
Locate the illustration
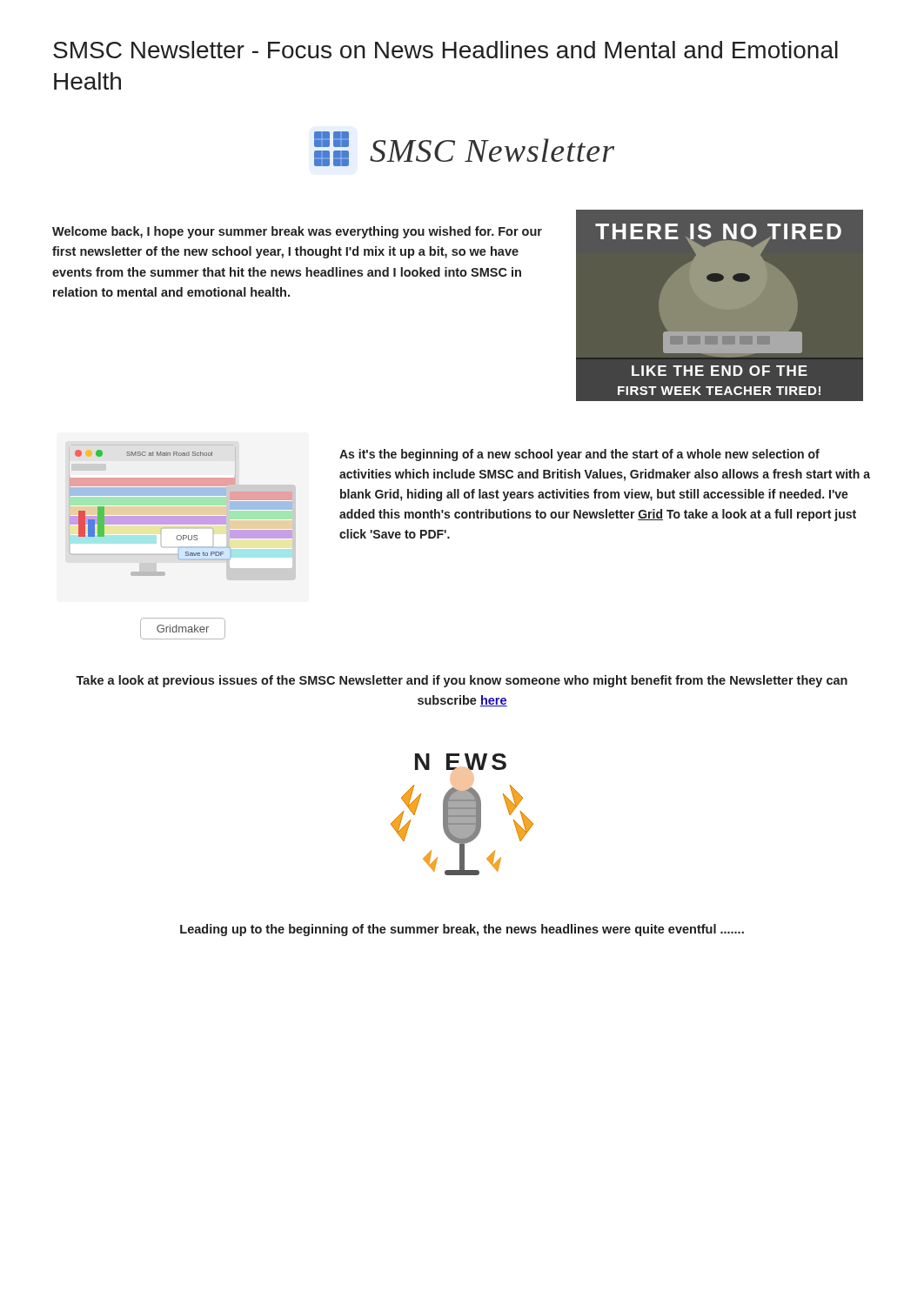(462, 820)
